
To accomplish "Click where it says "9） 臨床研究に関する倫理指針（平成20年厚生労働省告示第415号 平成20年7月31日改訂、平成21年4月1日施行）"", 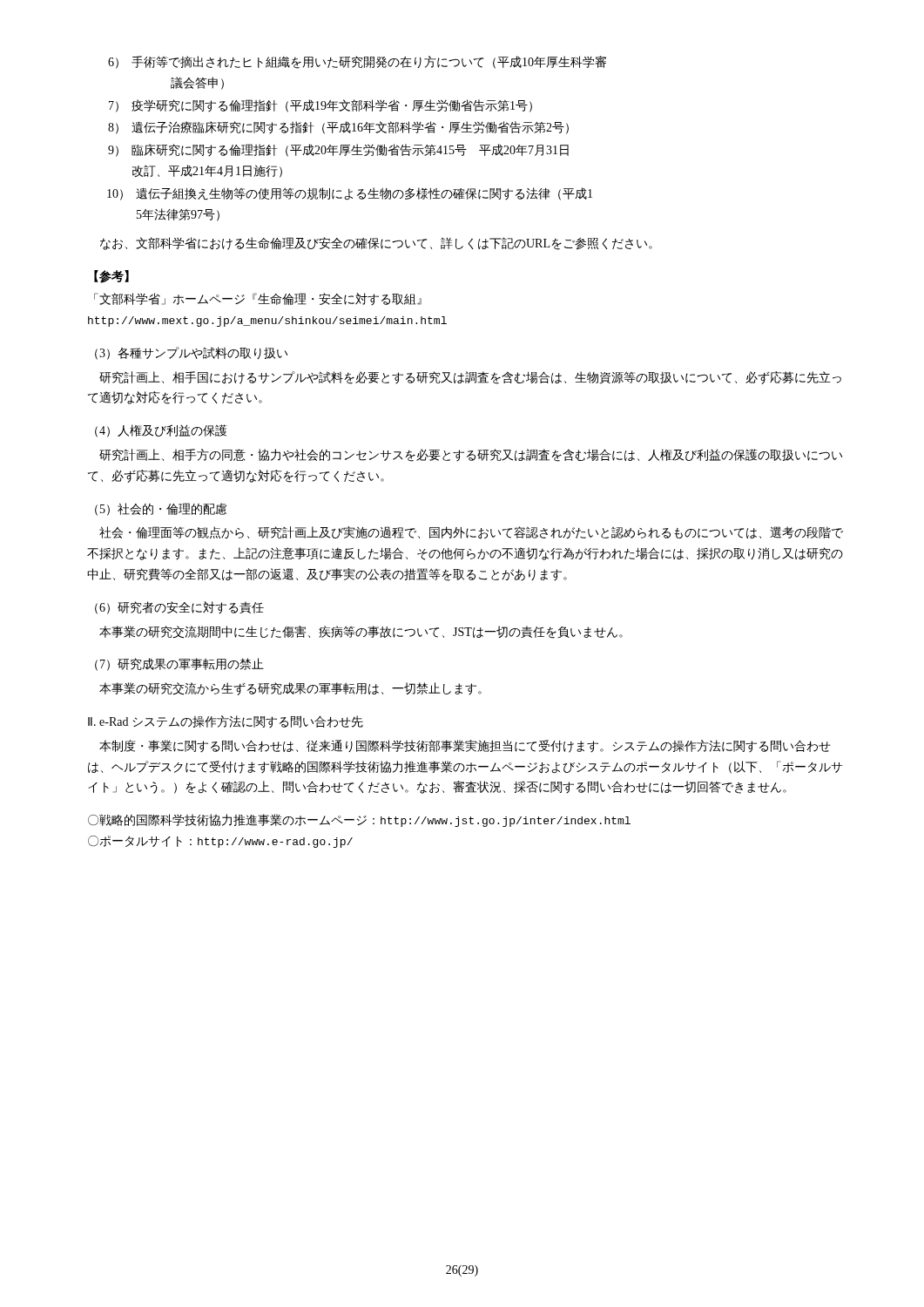I will tap(471, 161).
